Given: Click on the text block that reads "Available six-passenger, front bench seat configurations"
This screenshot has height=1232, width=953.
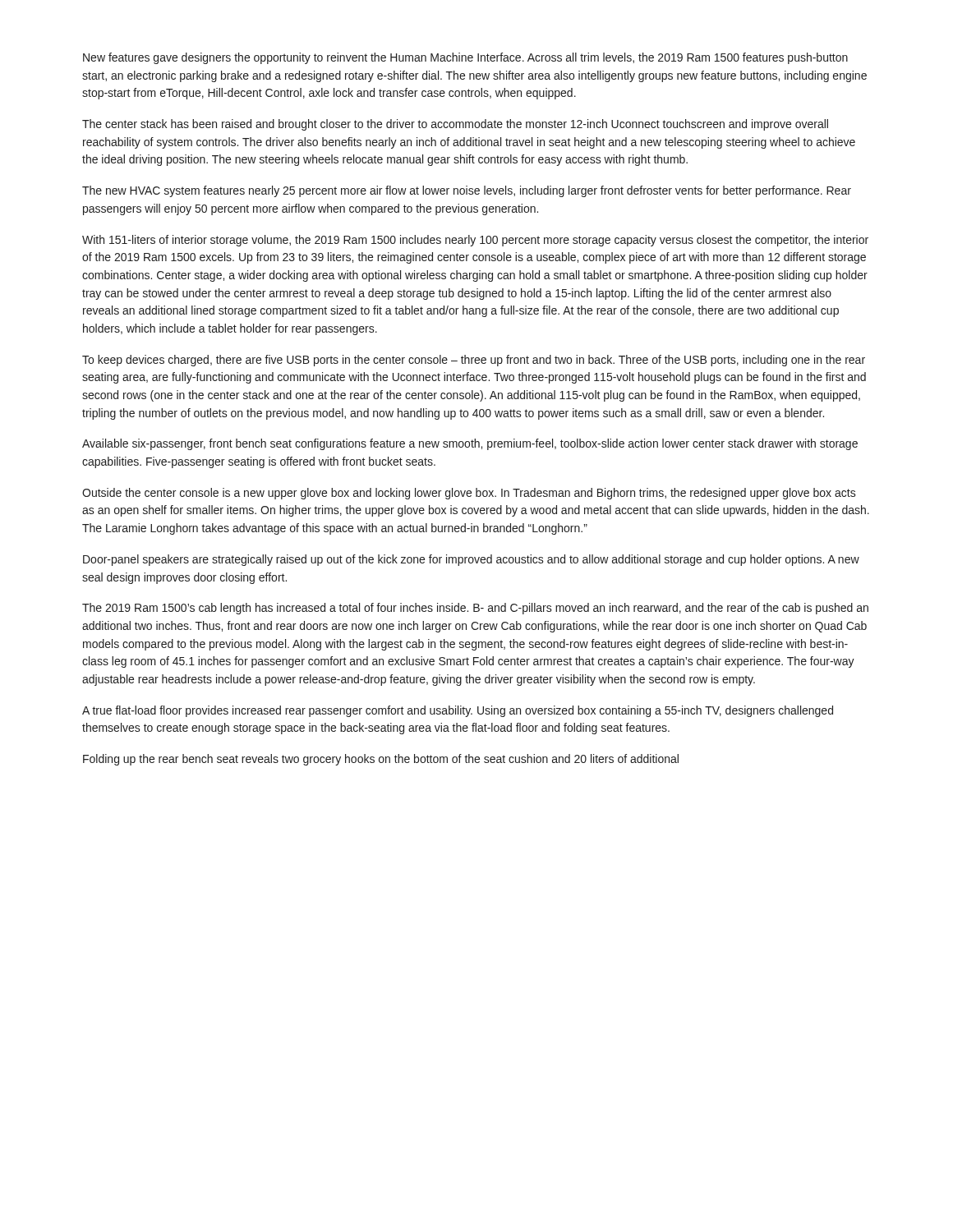Looking at the screenshot, I should [470, 453].
